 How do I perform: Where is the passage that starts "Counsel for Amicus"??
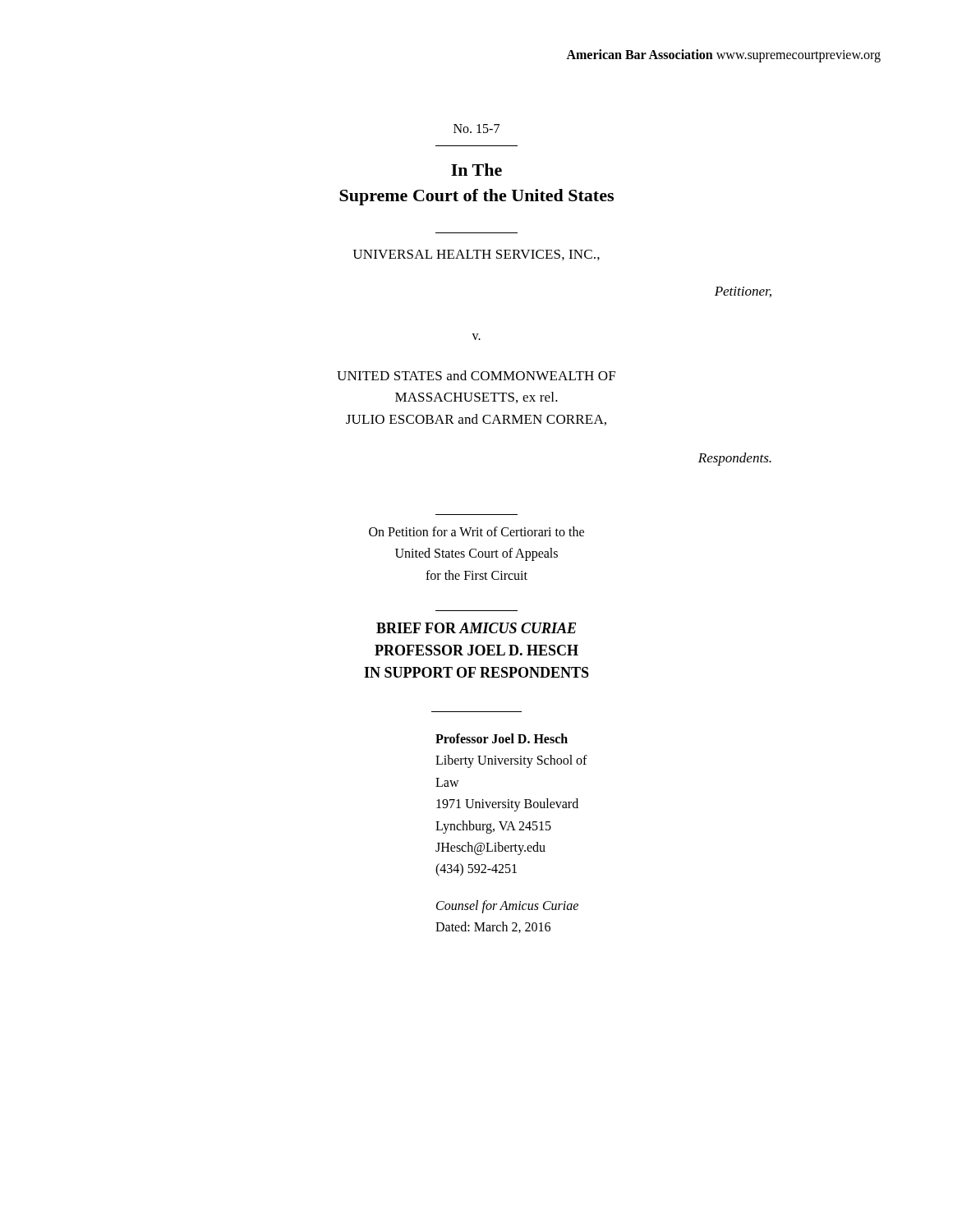tap(507, 916)
